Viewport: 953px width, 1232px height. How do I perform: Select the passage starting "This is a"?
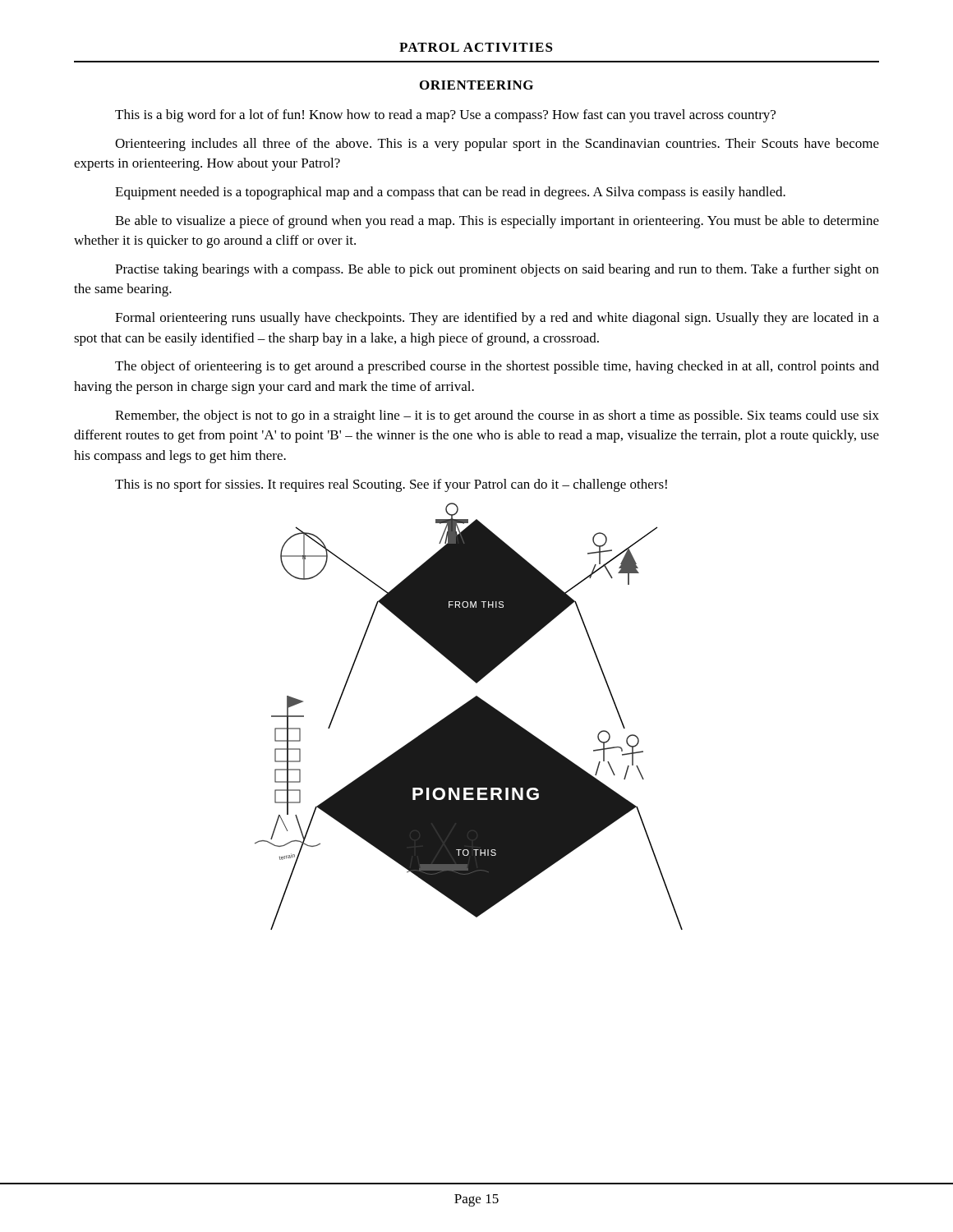[x=445, y=116]
